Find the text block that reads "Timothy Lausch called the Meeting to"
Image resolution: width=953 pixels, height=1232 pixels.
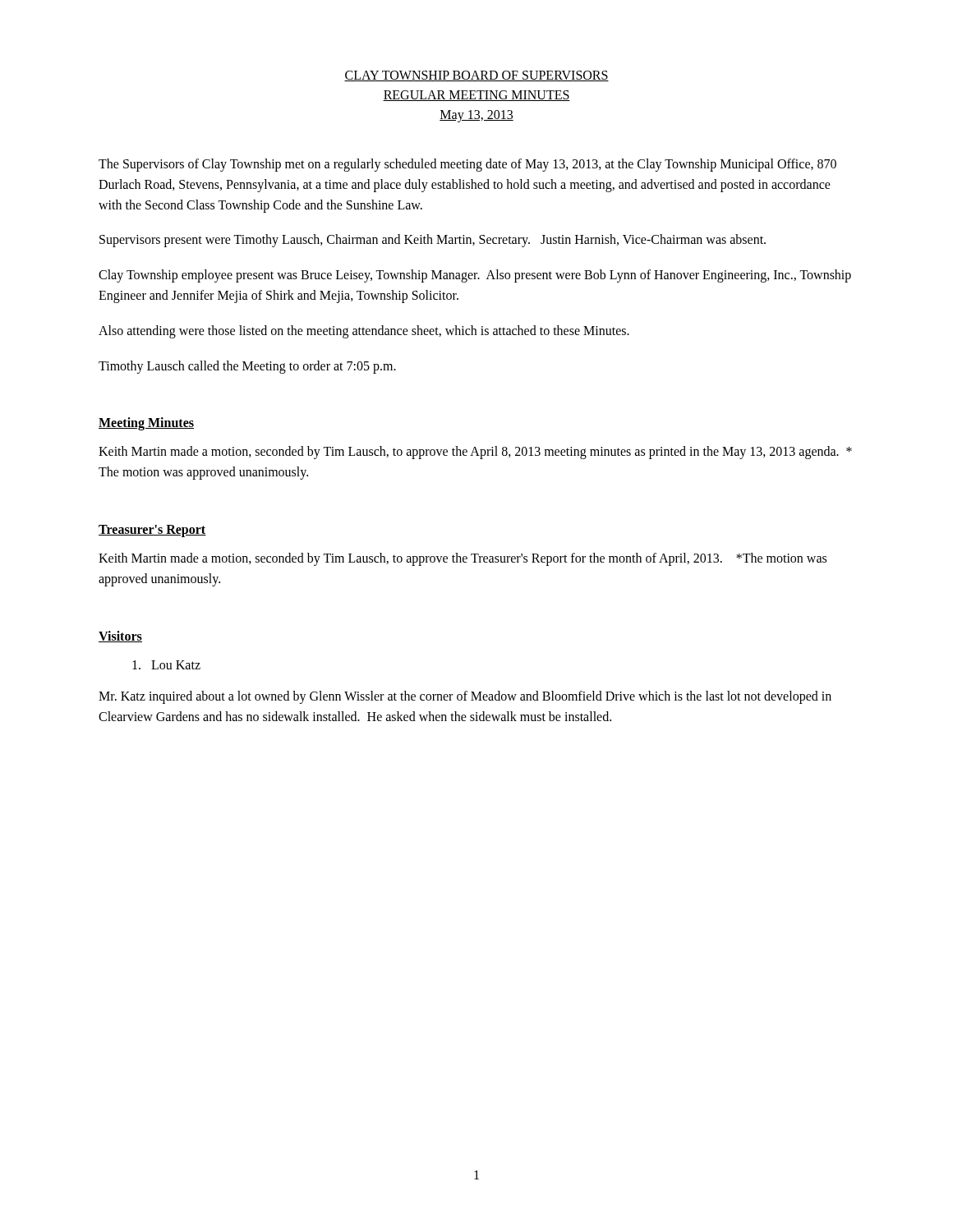click(x=247, y=366)
